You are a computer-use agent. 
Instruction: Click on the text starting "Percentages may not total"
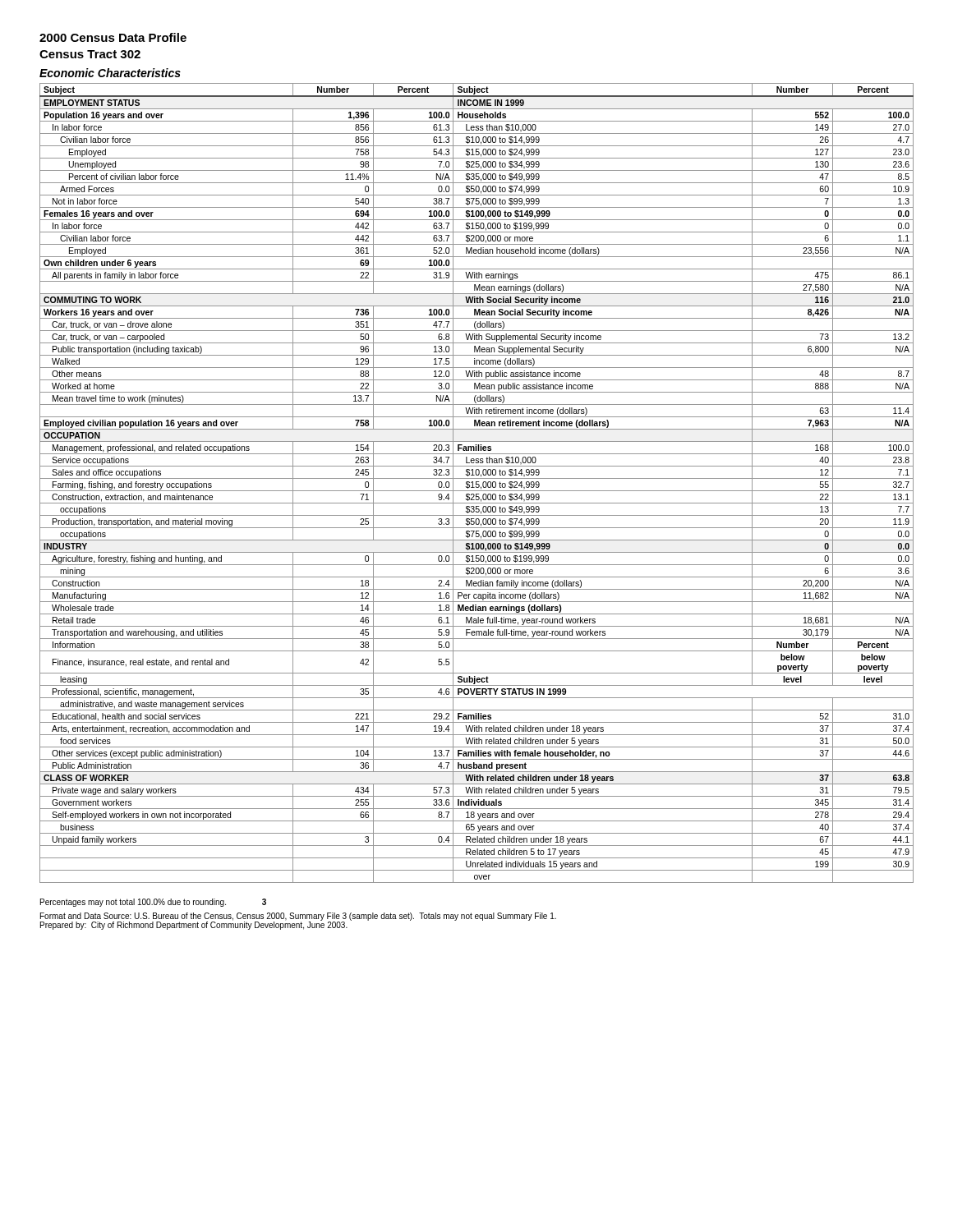click(133, 902)
